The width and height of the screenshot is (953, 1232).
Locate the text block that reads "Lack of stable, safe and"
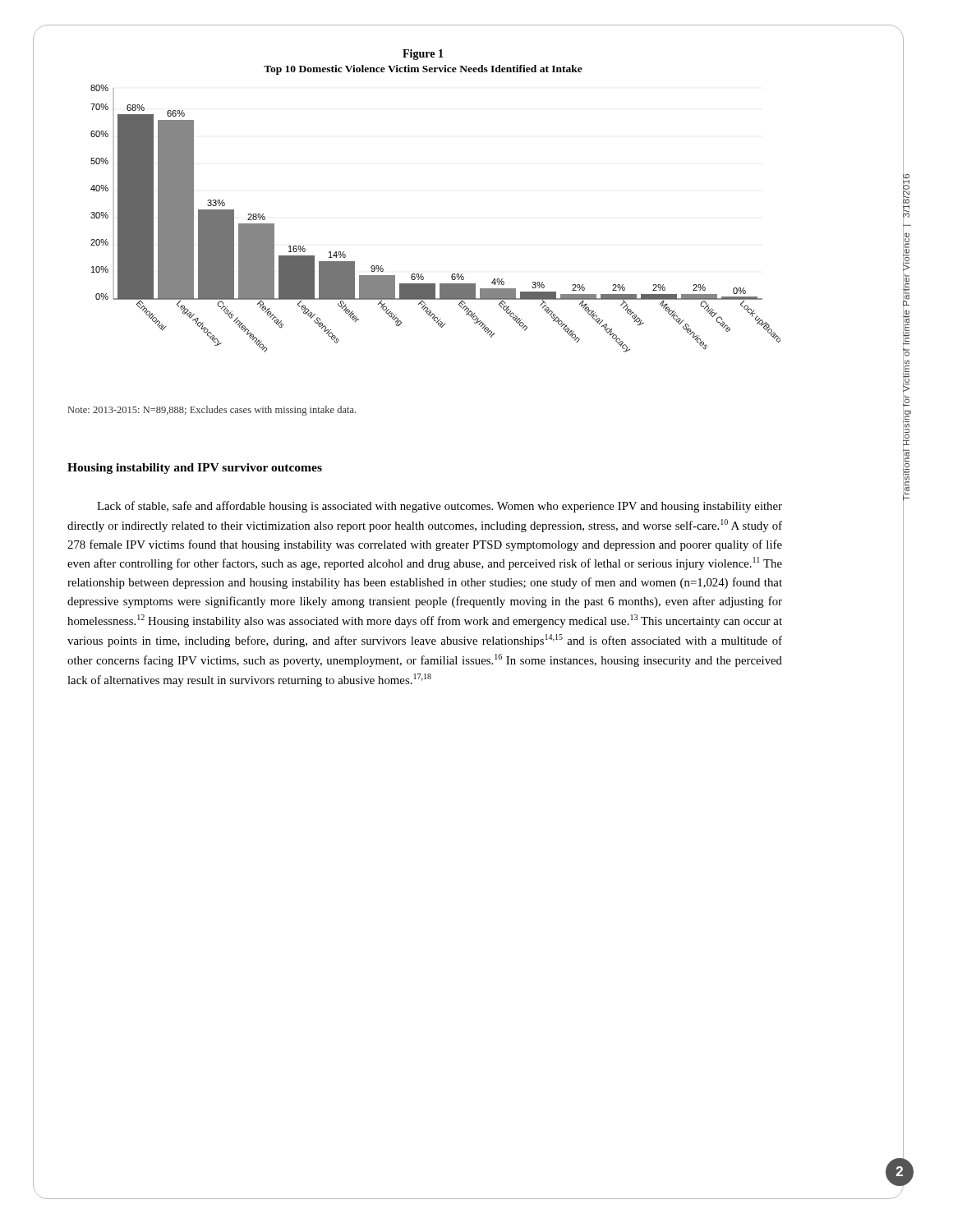tap(425, 593)
